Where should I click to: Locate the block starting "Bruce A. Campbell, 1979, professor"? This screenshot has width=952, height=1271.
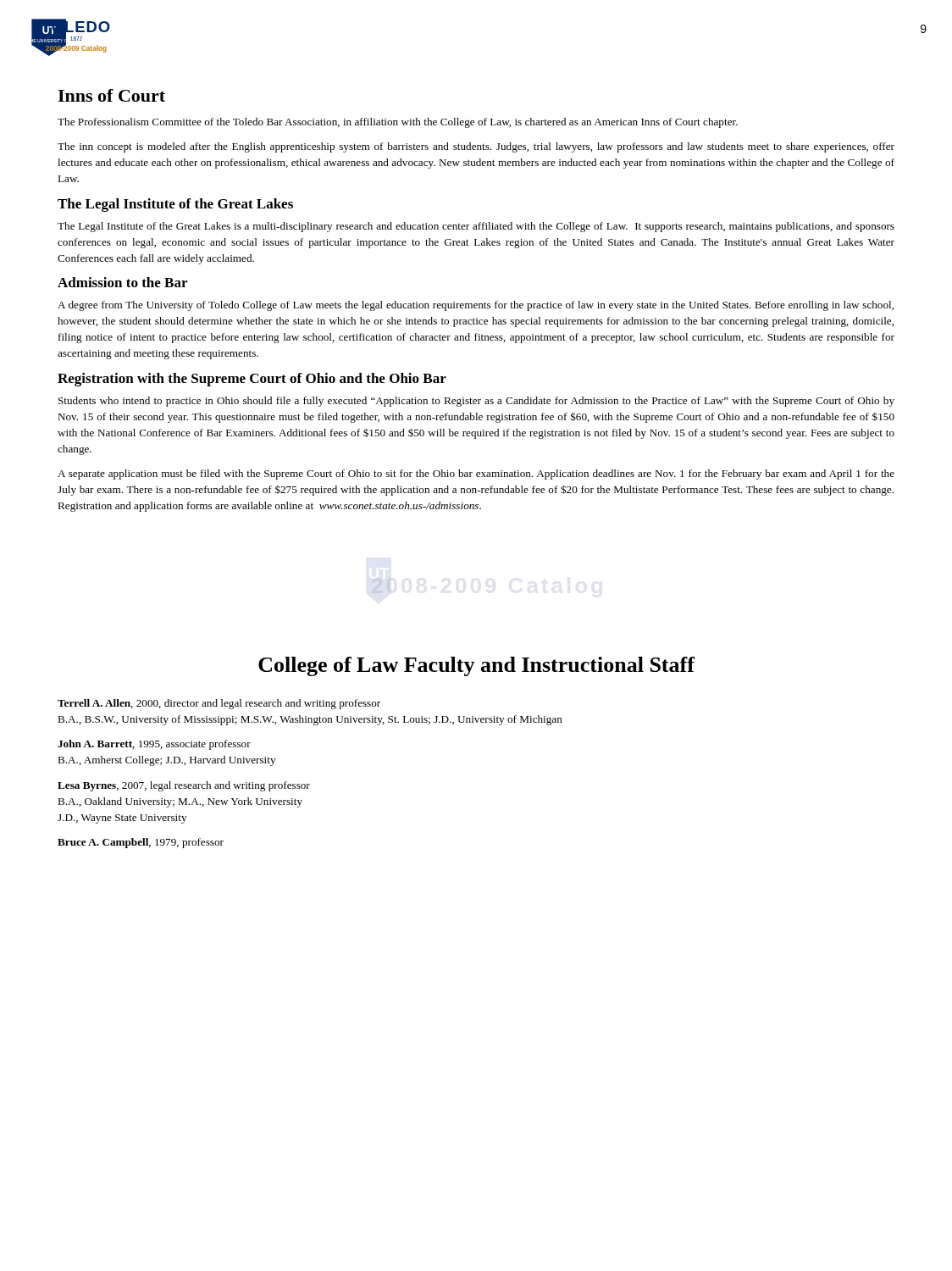pos(141,843)
